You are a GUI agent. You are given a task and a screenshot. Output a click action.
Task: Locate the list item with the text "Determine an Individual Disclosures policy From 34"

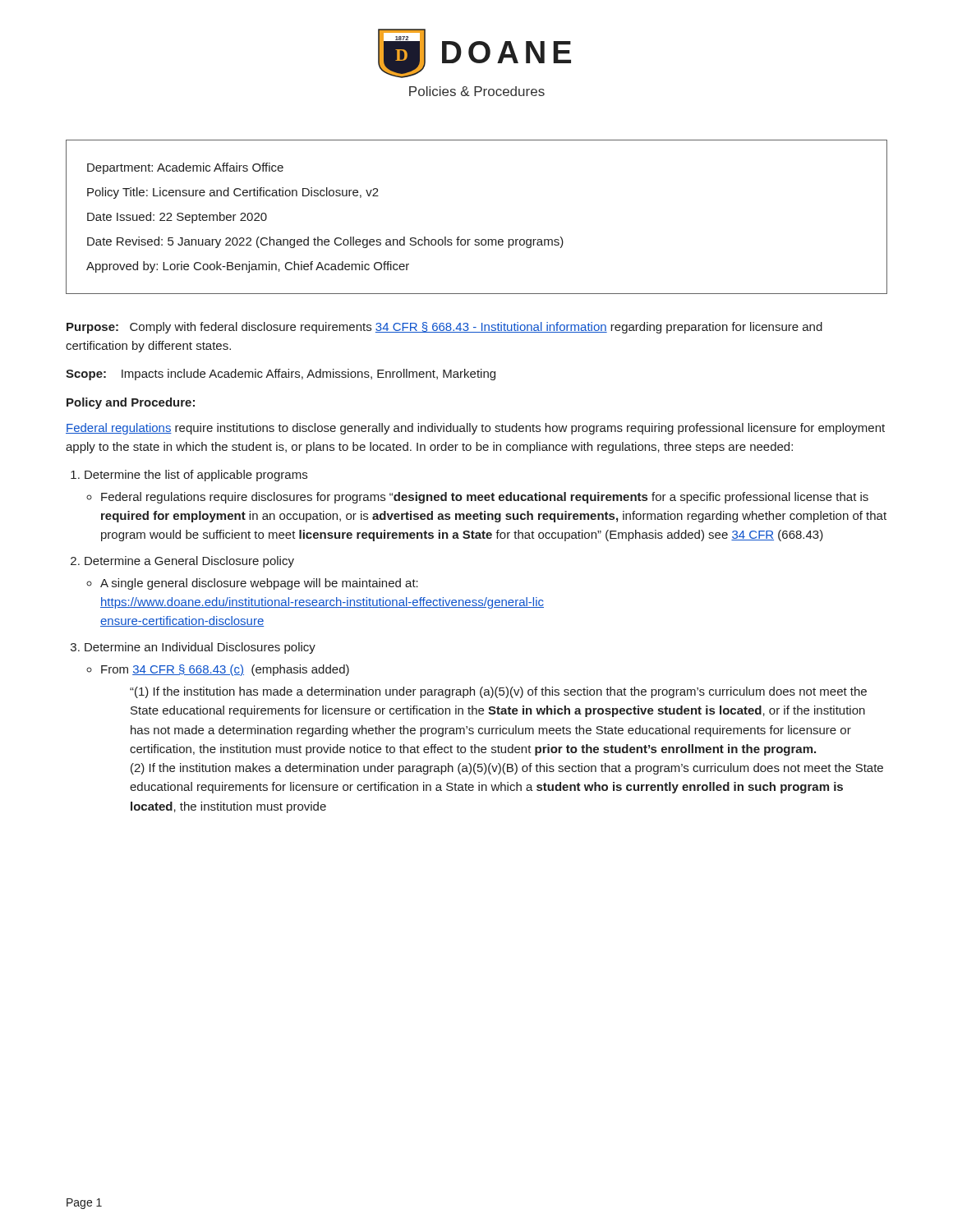486,727
